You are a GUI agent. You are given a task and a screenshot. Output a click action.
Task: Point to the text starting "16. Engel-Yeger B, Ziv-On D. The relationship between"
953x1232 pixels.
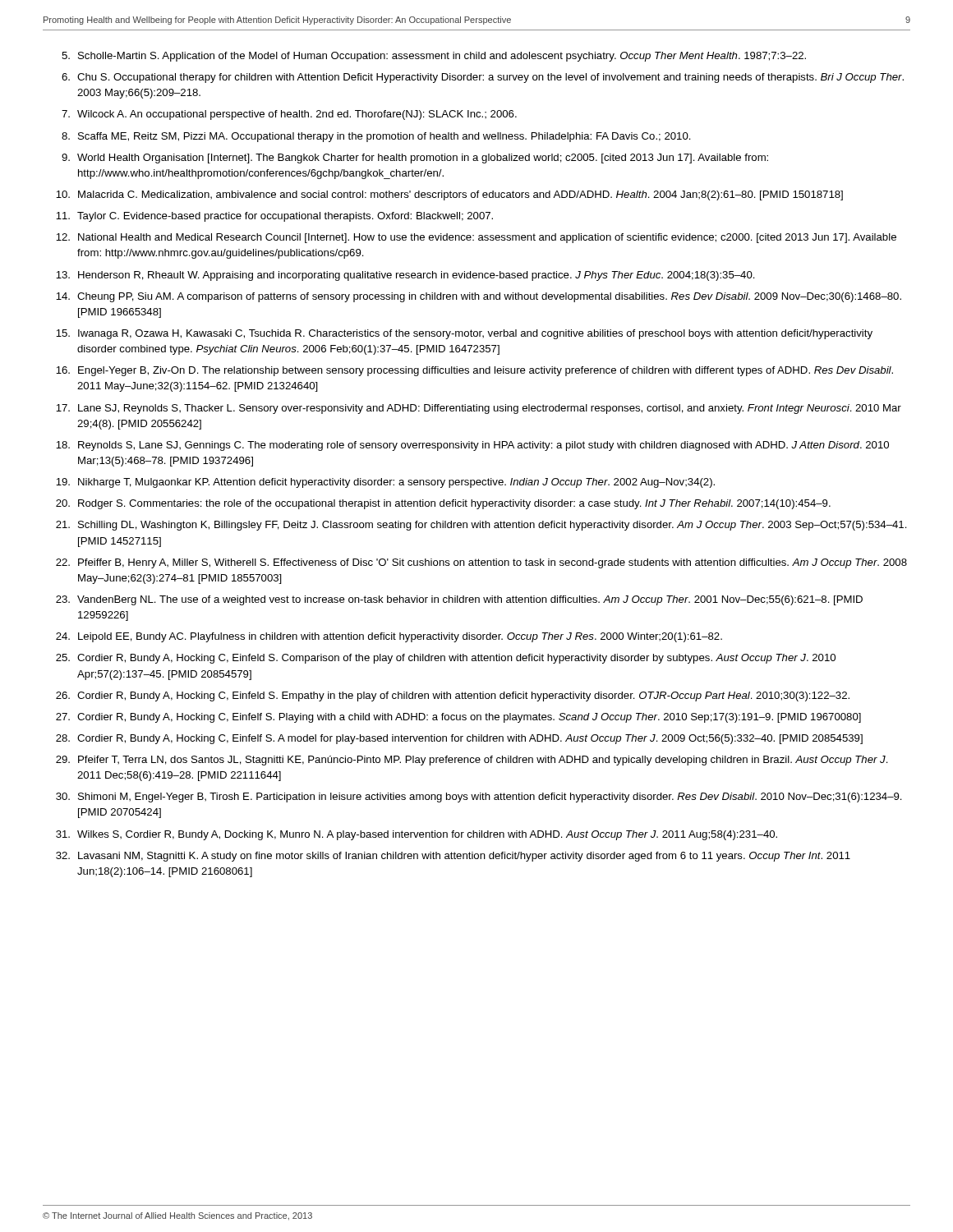click(x=476, y=378)
